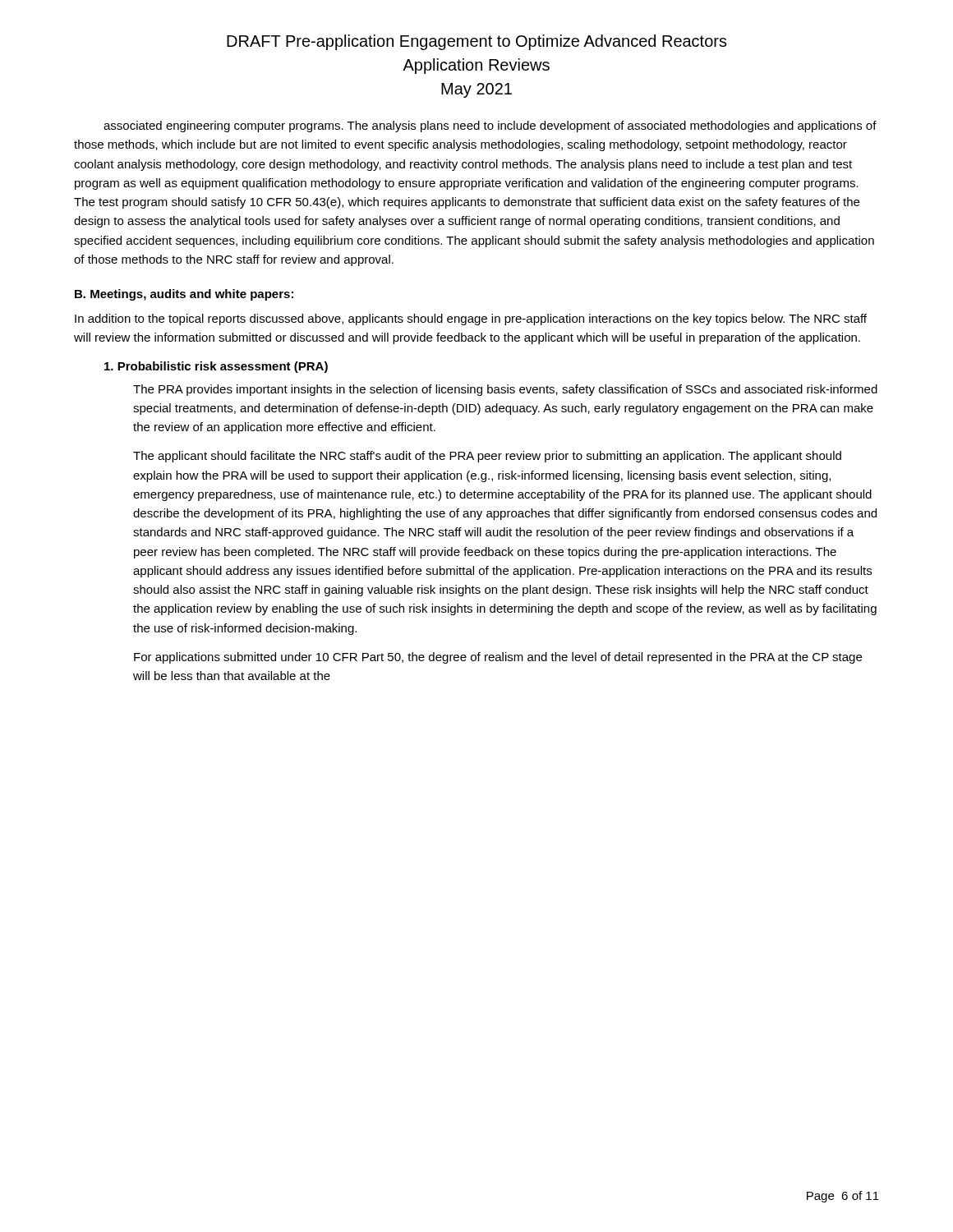Select the text starting "B. Meetings, audits"

pyautogui.click(x=184, y=294)
